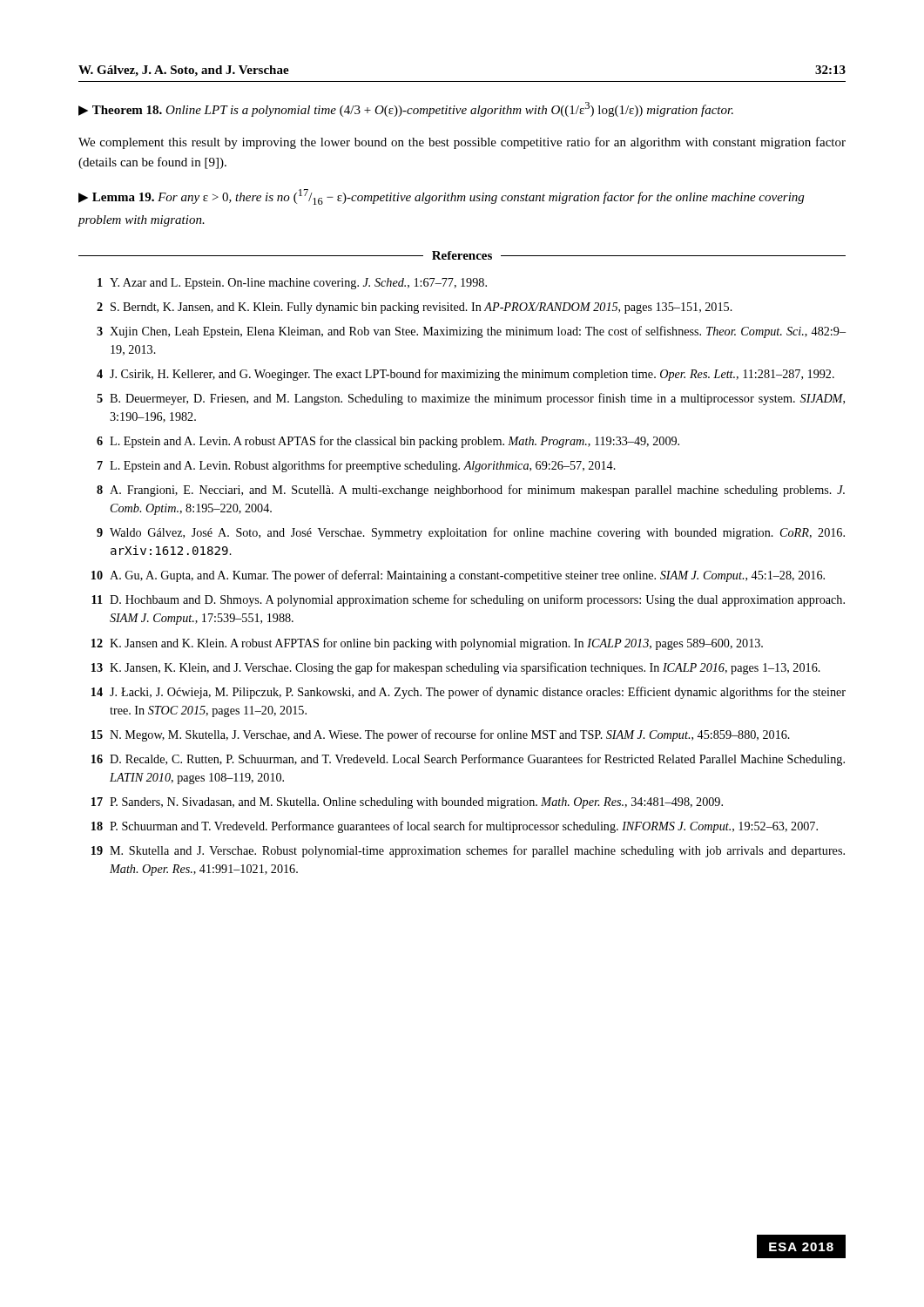
Task: Find the block on this page that starts "9 Waldo Gálvez, José A. Soto, and"
Action: pyautogui.click(x=462, y=542)
